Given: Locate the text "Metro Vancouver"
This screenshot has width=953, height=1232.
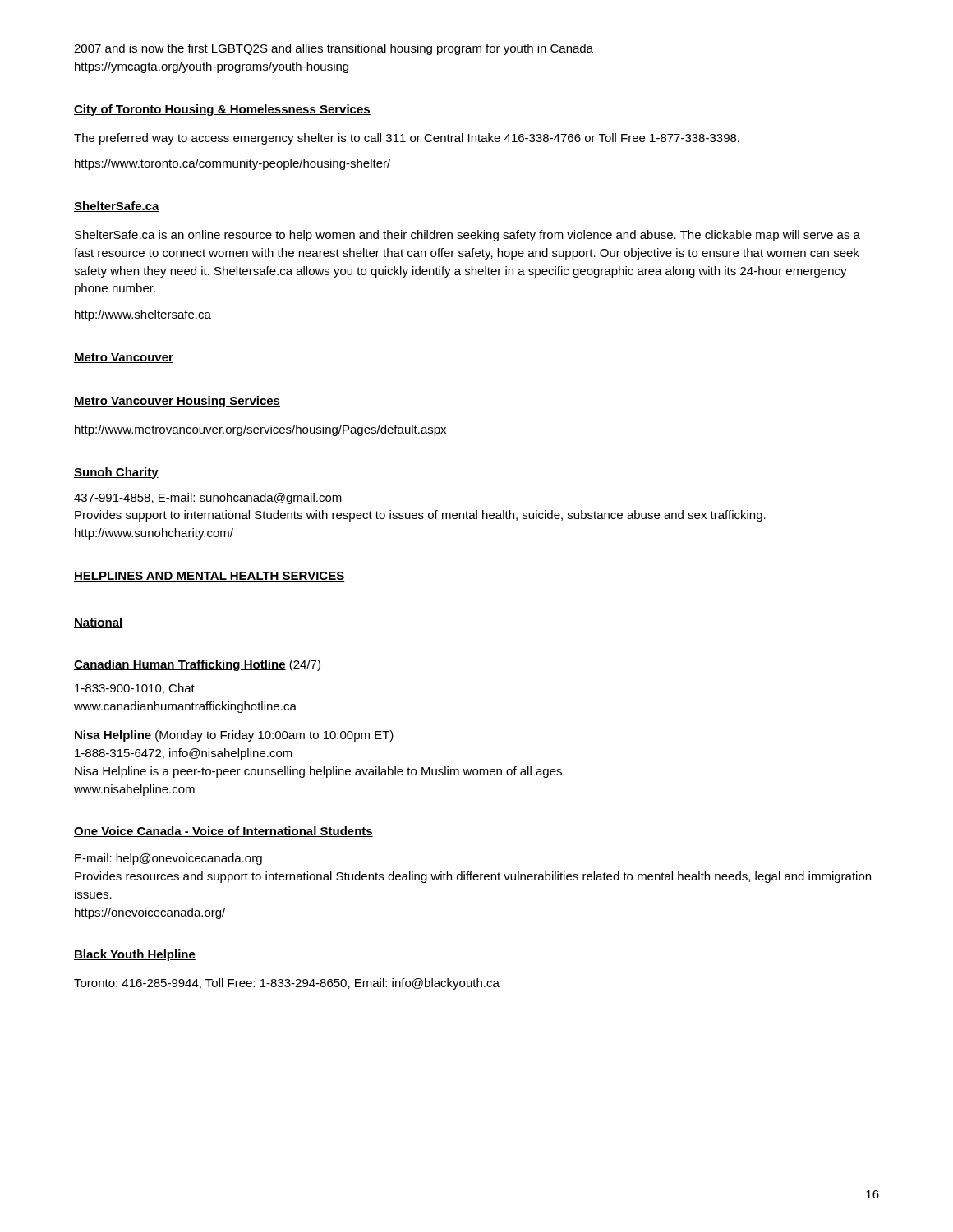Looking at the screenshot, I should [x=124, y=357].
